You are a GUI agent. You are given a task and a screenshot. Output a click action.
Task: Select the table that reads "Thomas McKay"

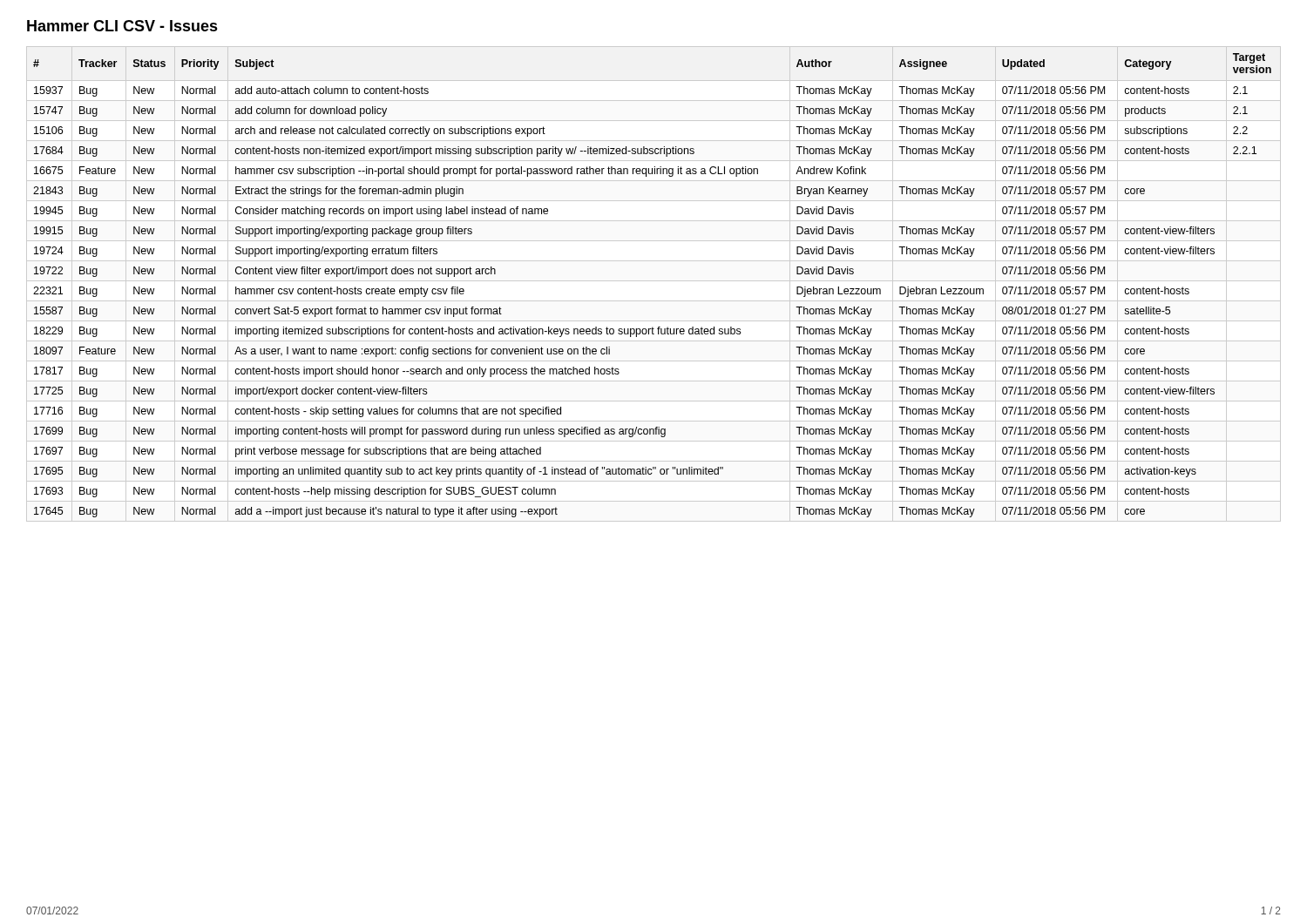click(x=654, y=284)
